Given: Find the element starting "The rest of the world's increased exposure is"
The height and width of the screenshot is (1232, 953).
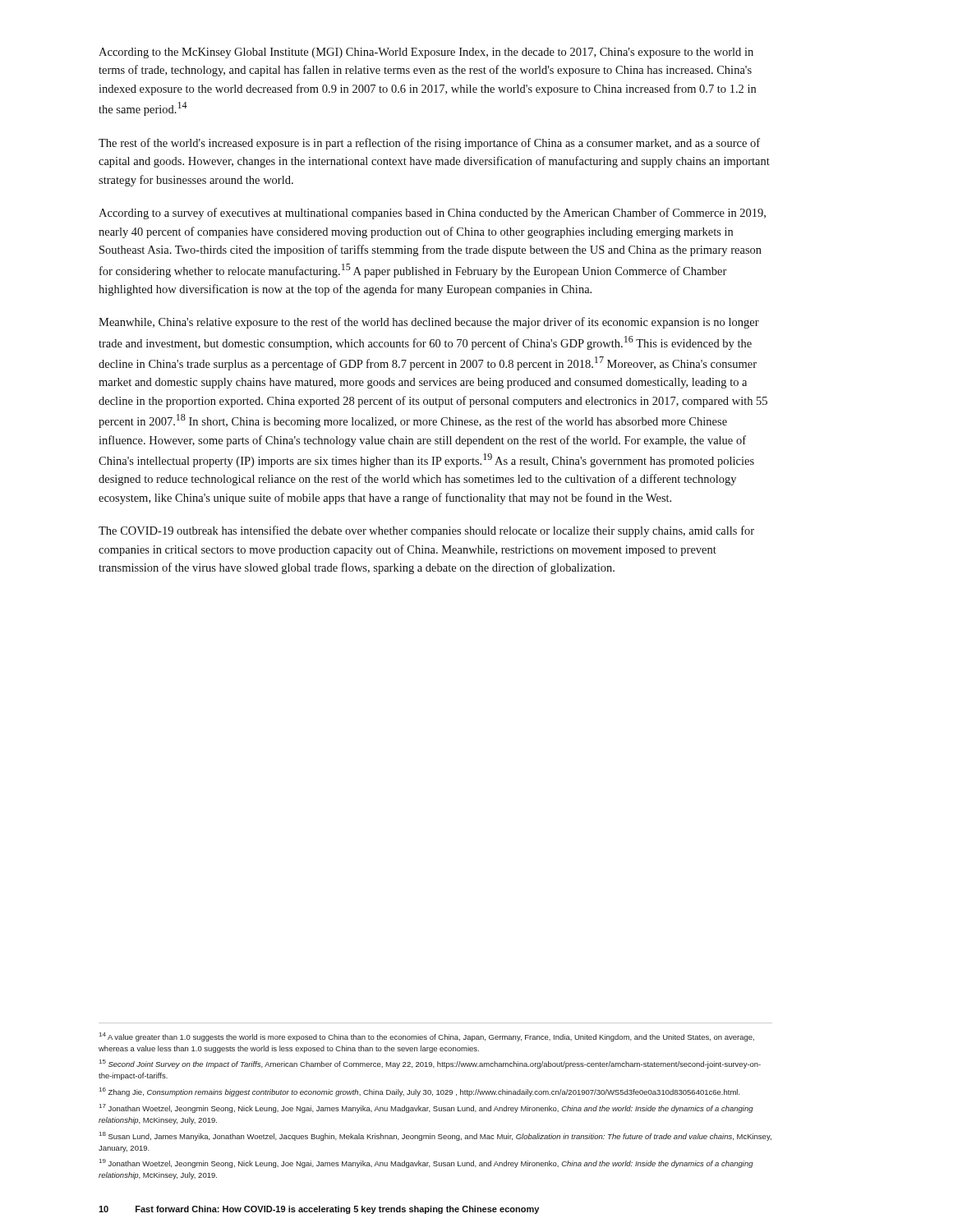Looking at the screenshot, I should click(434, 161).
